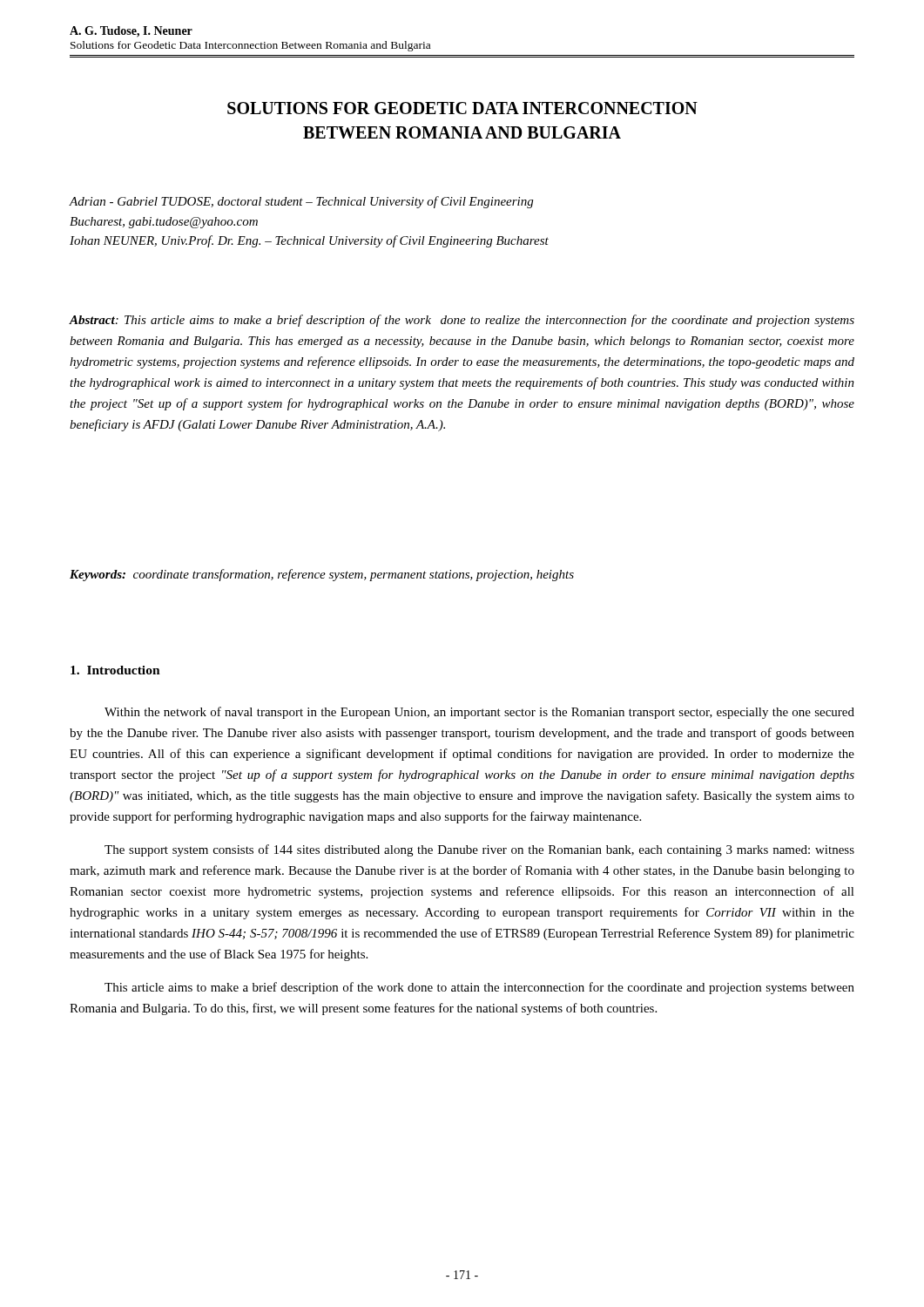Image resolution: width=924 pixels, height=1307 pixels.
Task: Select the text block that reads "Abstract: This article aims to make a brief"
Action: click(x=462, y=372)
